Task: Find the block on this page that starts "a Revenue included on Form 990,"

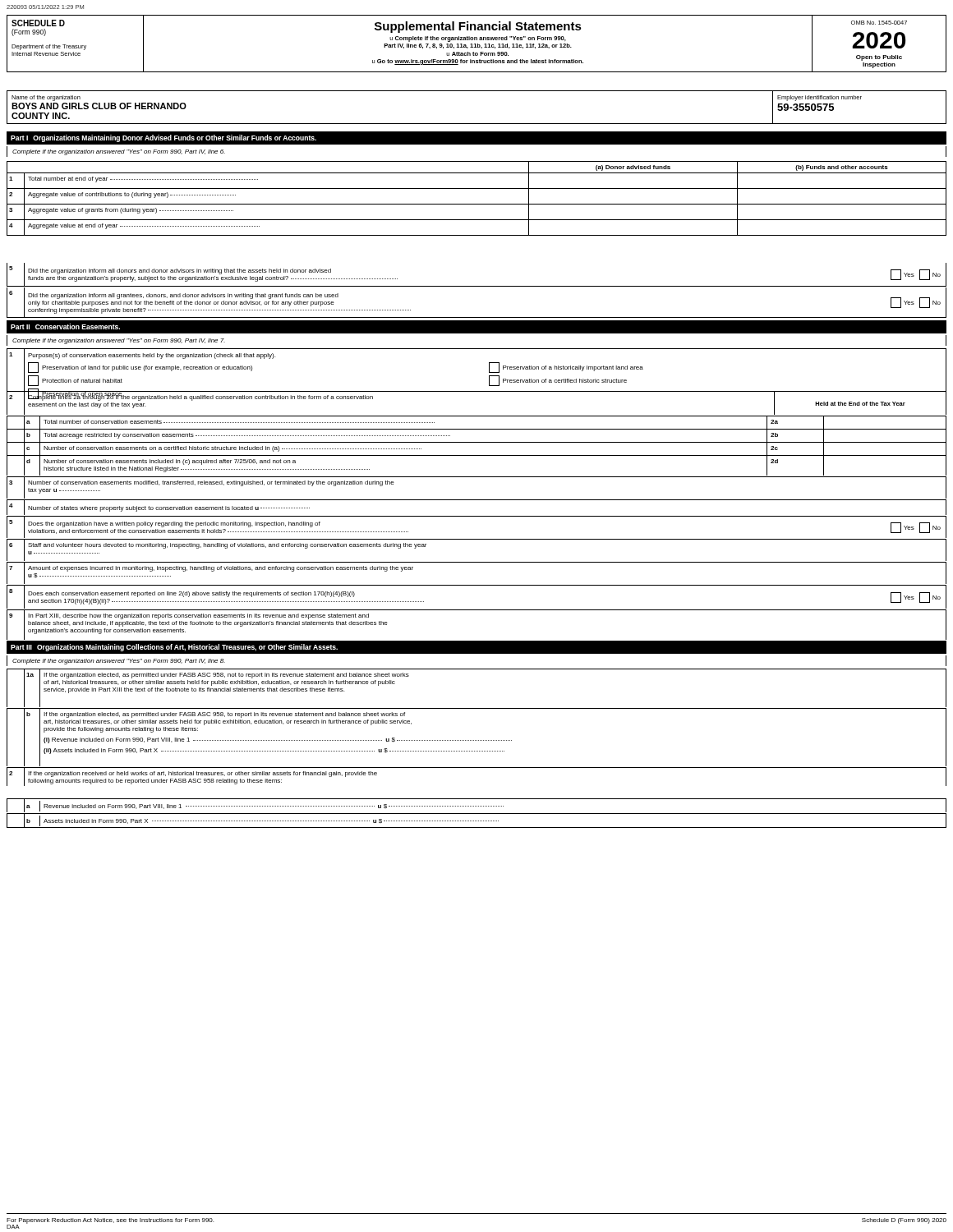Action: (476, 806)
